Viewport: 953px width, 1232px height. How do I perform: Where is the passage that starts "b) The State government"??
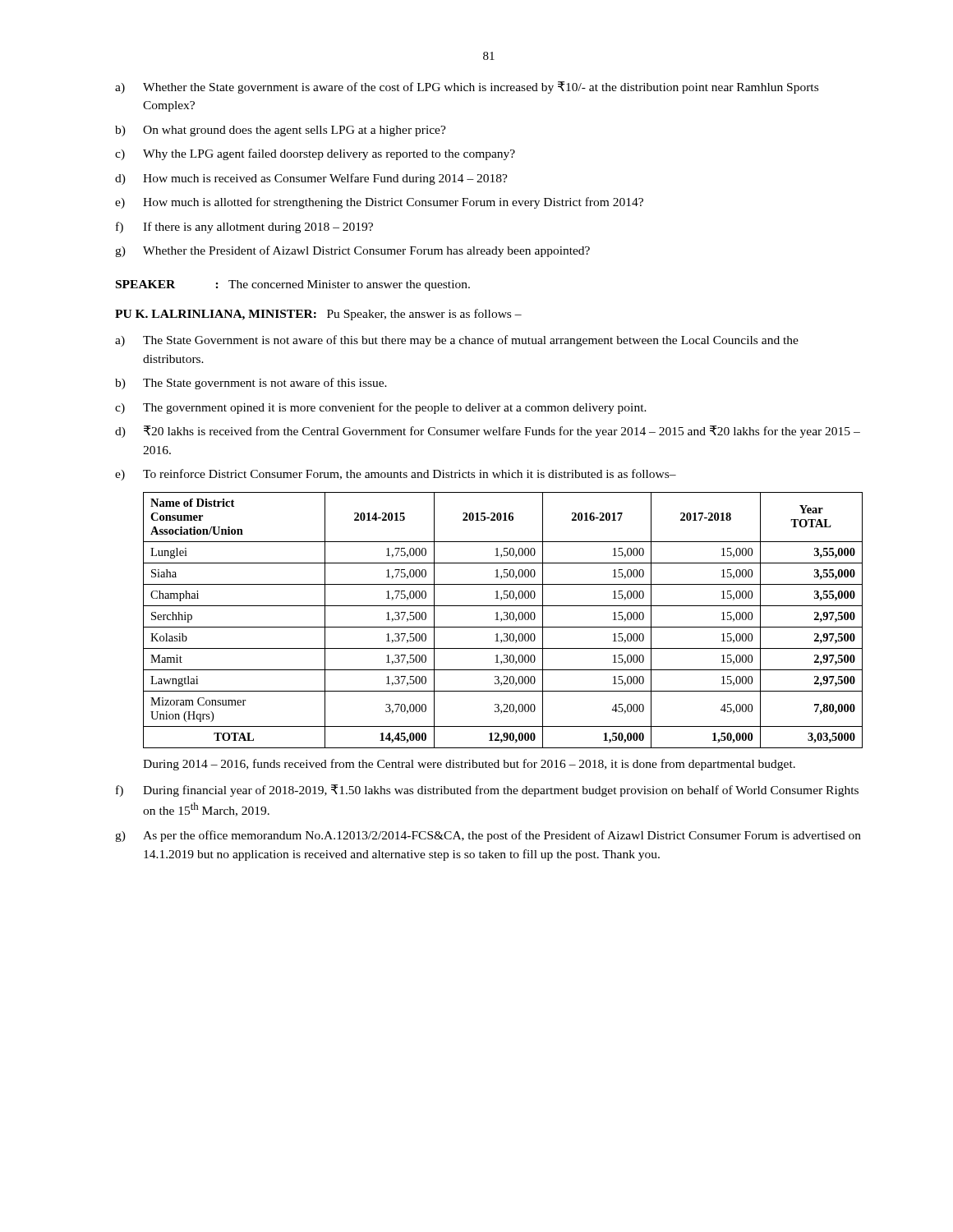251,384
